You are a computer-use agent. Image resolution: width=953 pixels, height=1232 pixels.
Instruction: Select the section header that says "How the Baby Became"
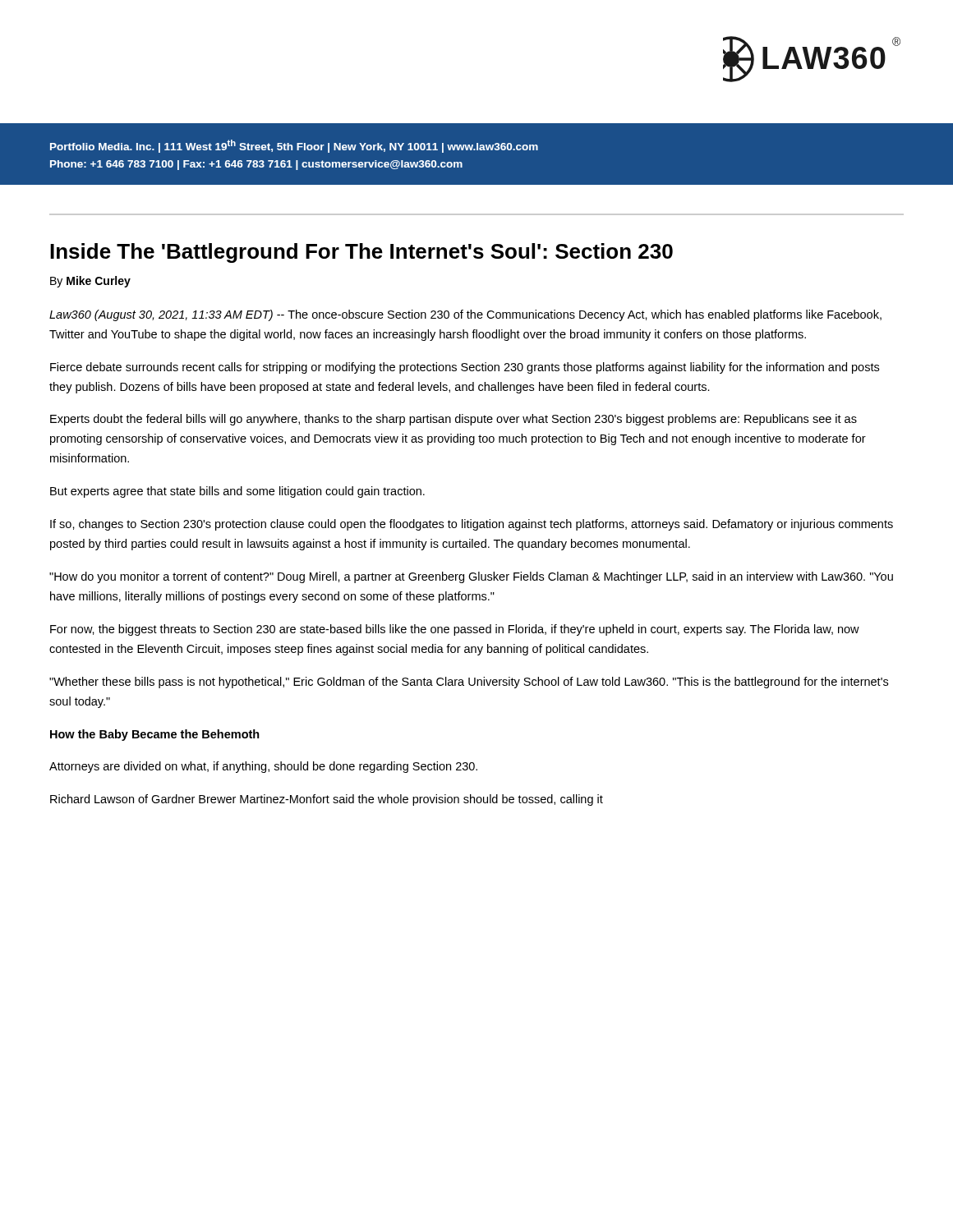point(155,735)
